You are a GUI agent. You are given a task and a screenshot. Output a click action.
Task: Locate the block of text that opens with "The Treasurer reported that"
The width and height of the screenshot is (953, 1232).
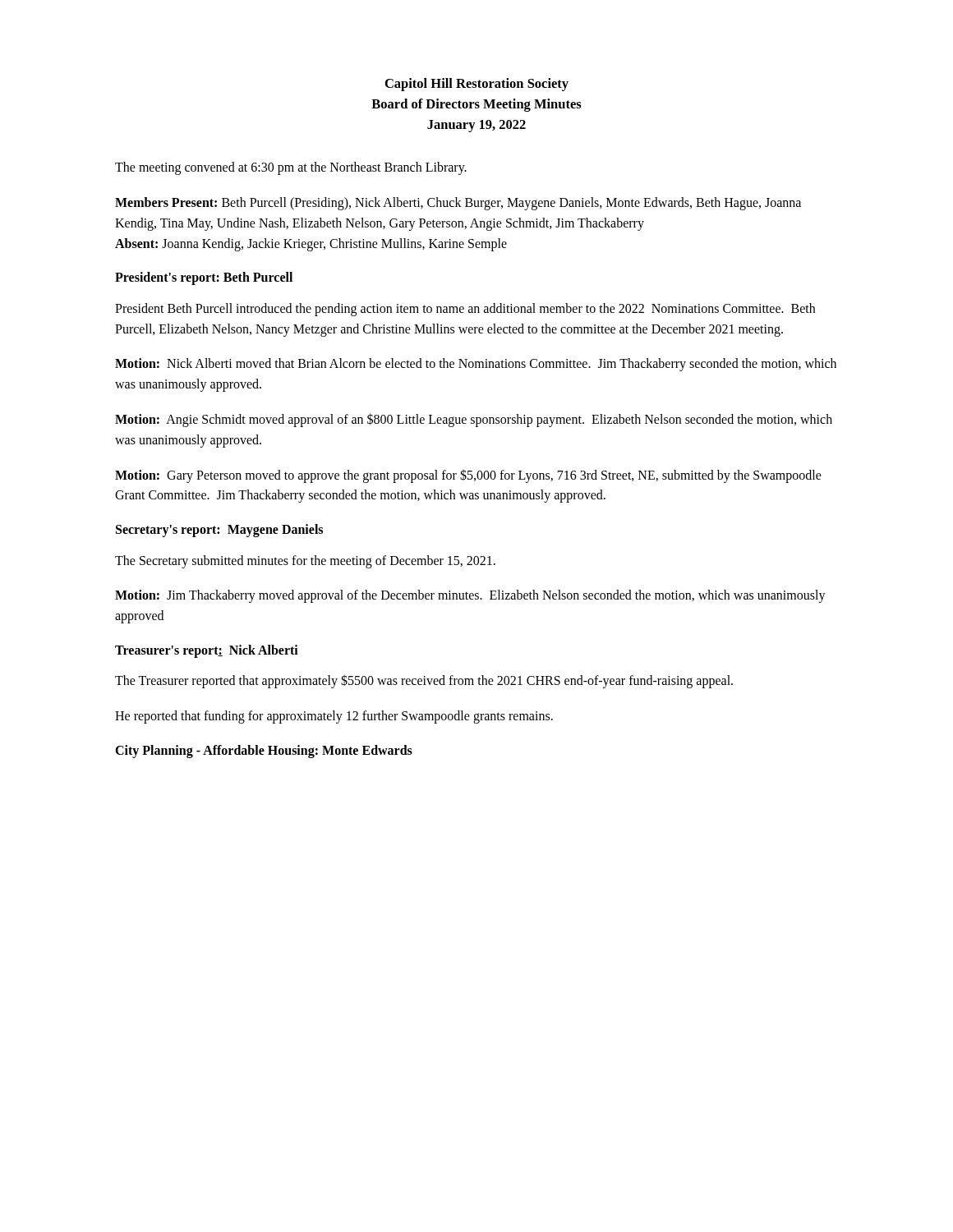click(x=424, y=681)
